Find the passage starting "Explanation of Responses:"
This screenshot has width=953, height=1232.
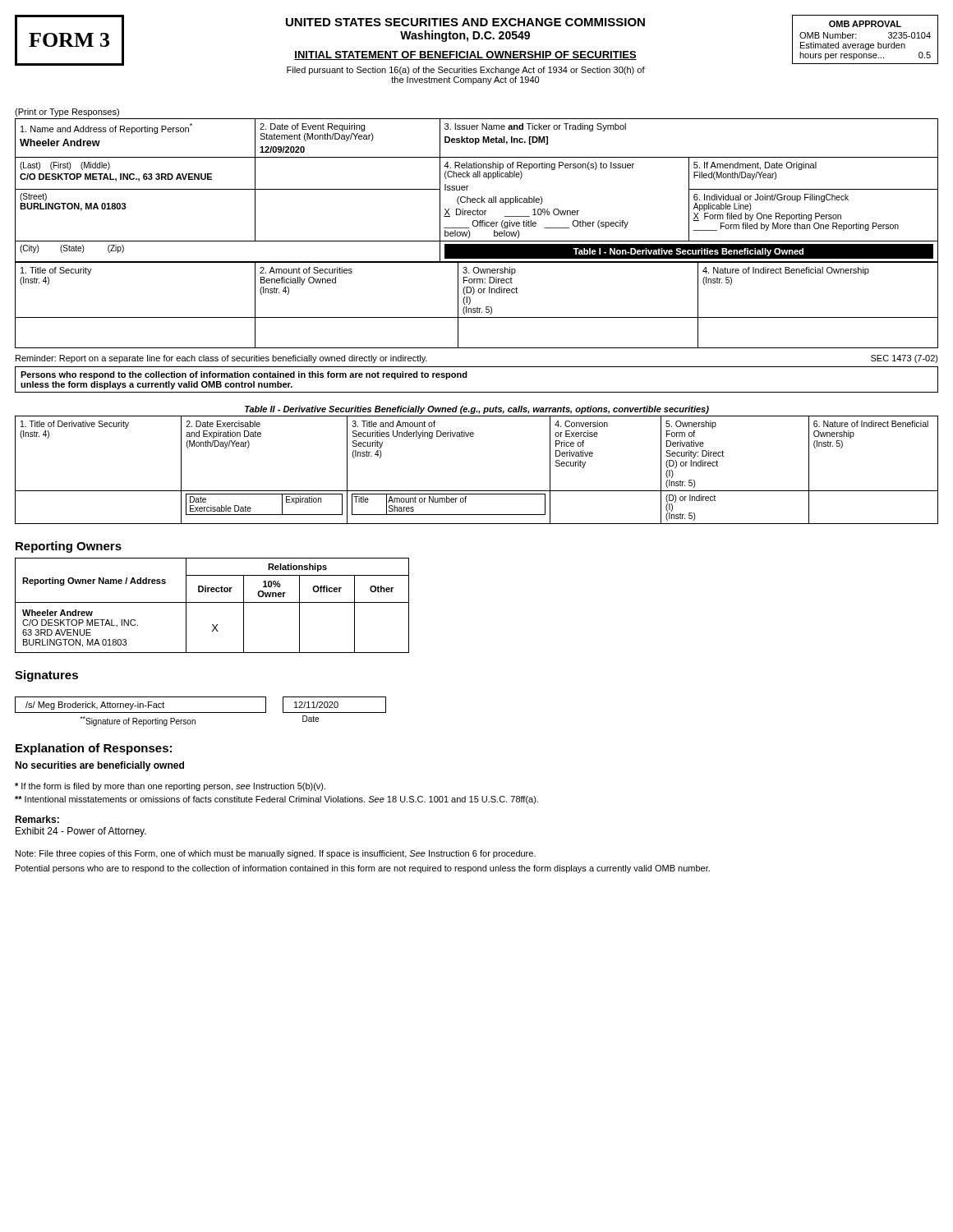pyautogui.click(x=94, y=748)
